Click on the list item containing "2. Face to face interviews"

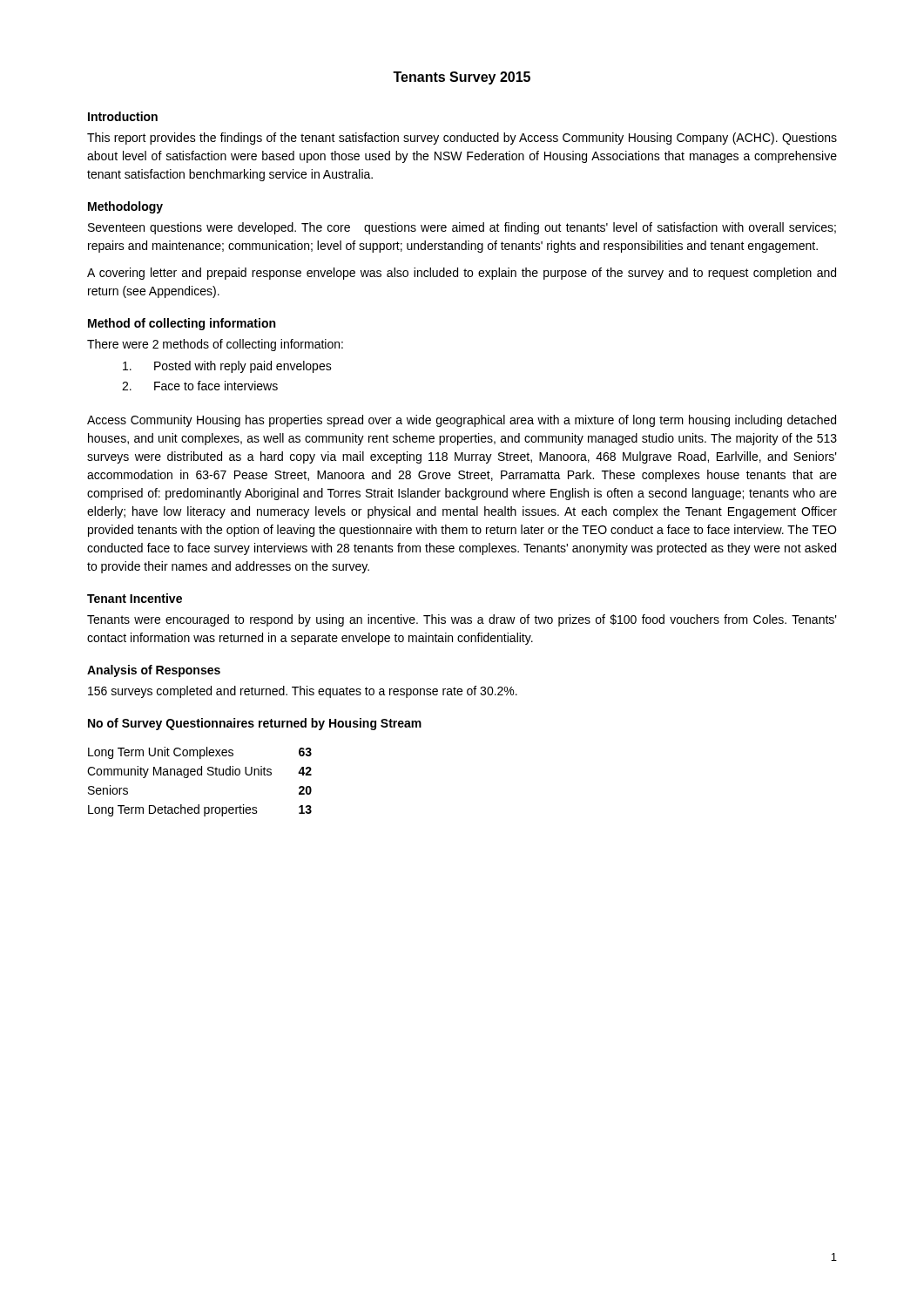(x=200, y=386)
